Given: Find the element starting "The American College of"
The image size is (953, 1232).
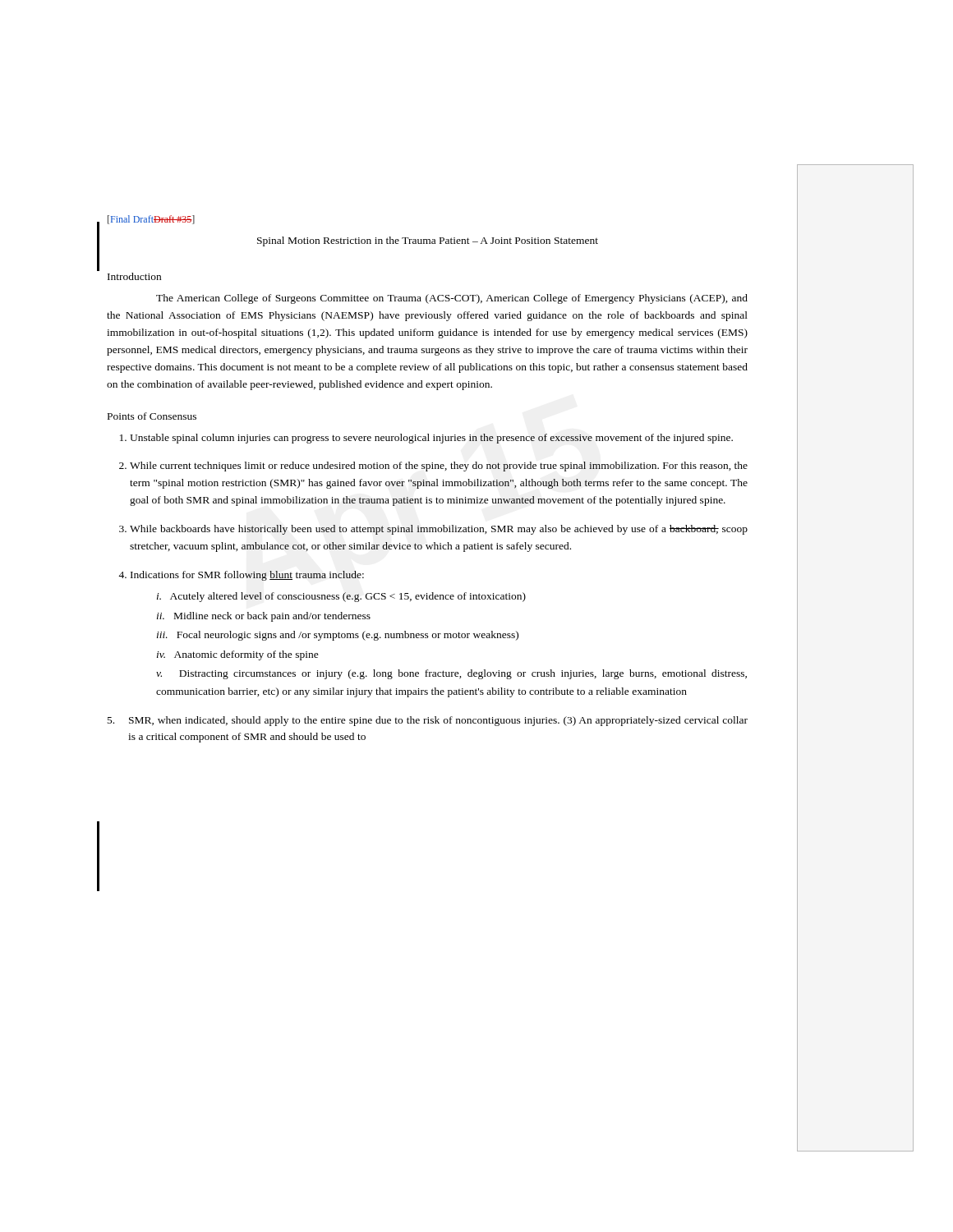Looking at the screenshot, I should (427, 341).
